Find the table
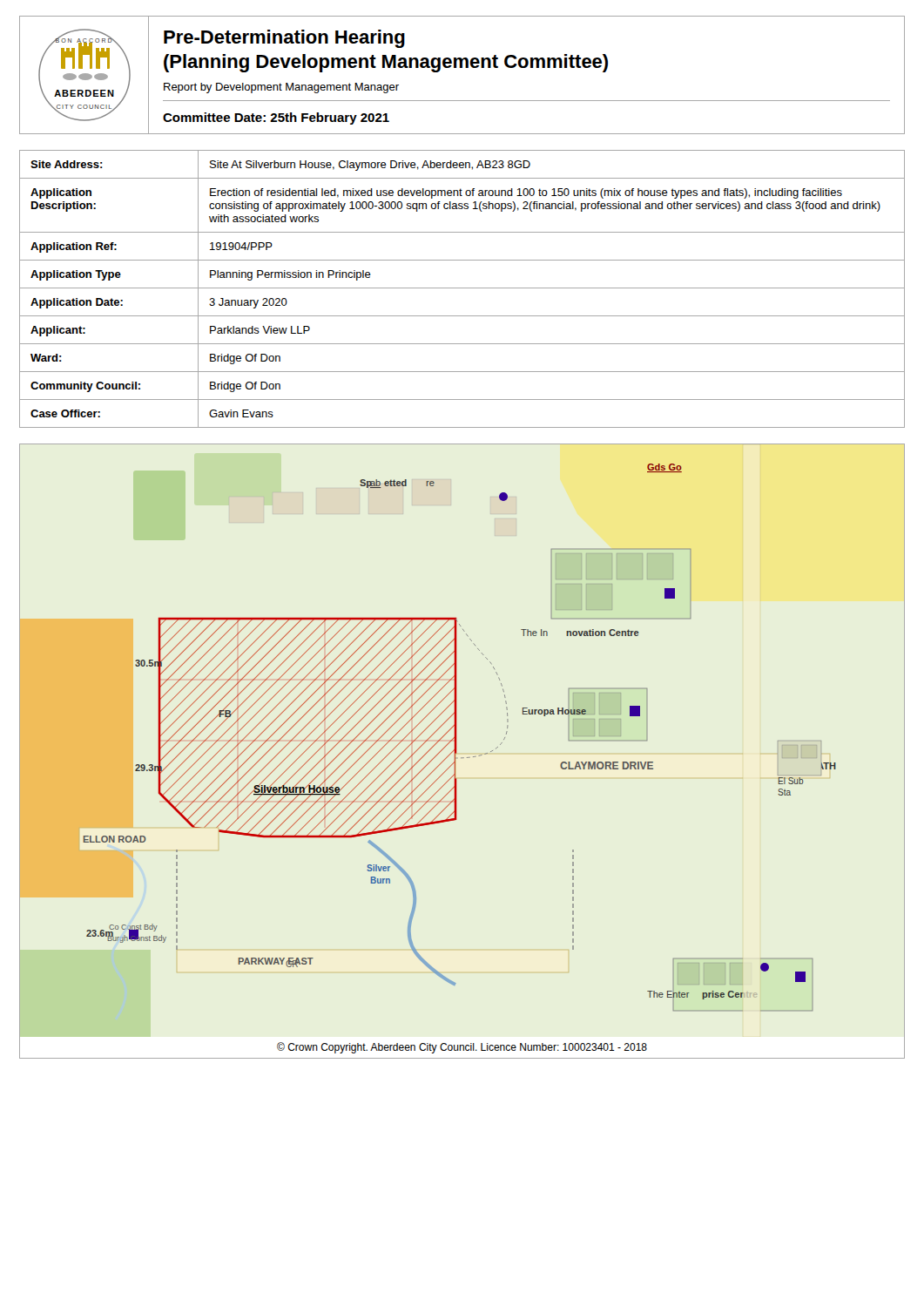This screenshot has height=1307, width=924. point(462,289)
